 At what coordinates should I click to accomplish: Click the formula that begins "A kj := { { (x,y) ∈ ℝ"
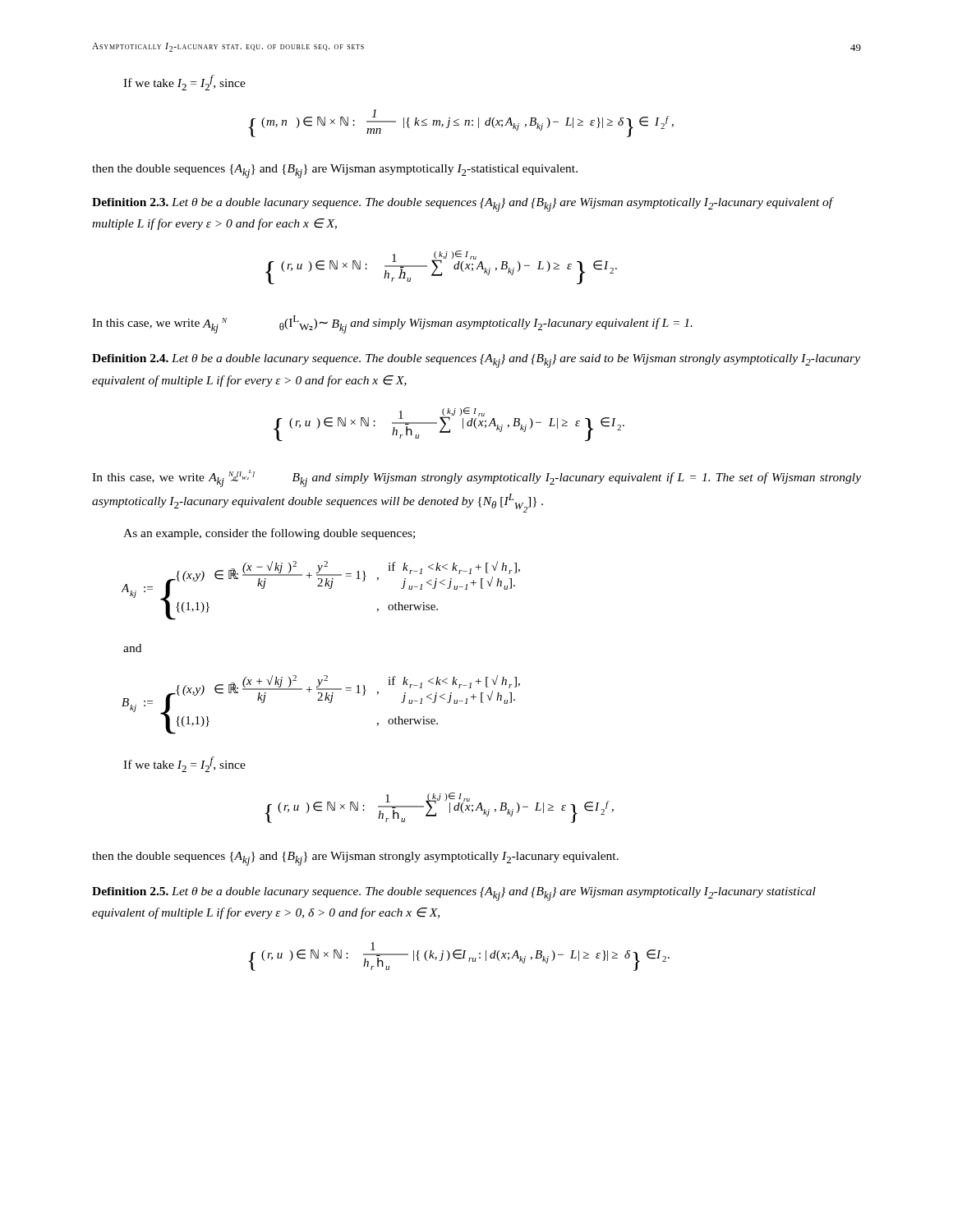(x=356, y=592)
